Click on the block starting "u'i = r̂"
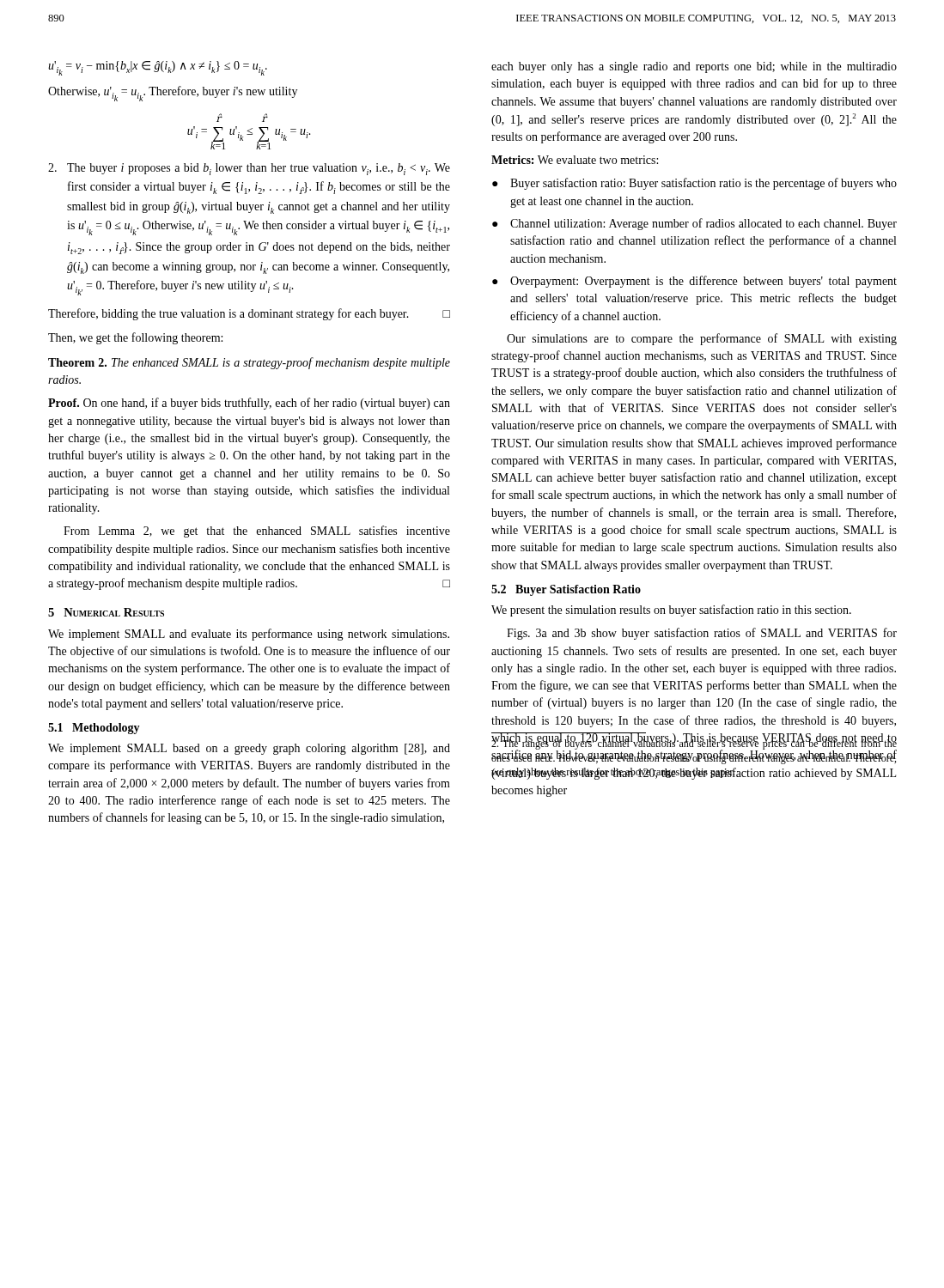This screenshot has height=1288, width=944. [249, 132]
